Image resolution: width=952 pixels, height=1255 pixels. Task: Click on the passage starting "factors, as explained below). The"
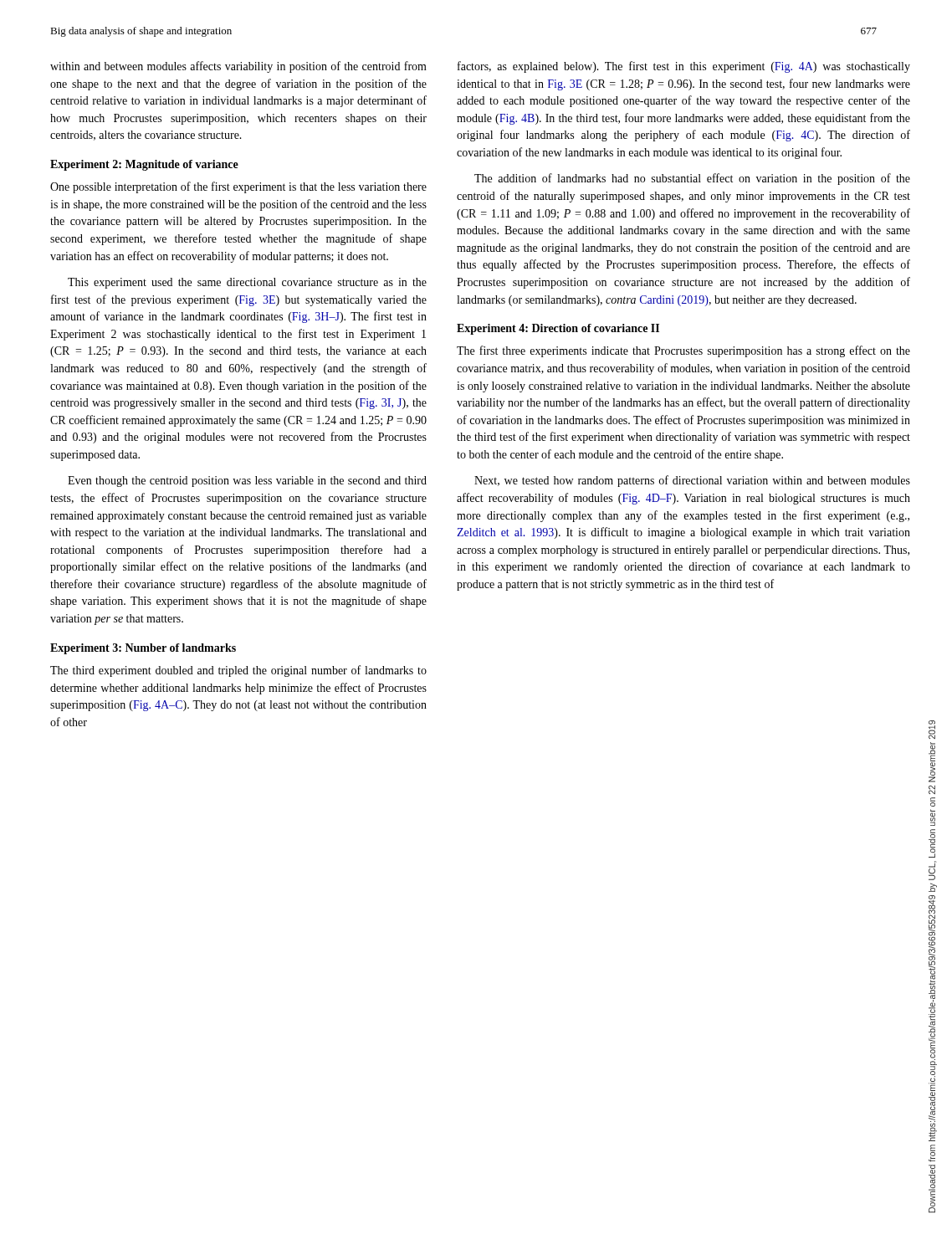point(683,110)
